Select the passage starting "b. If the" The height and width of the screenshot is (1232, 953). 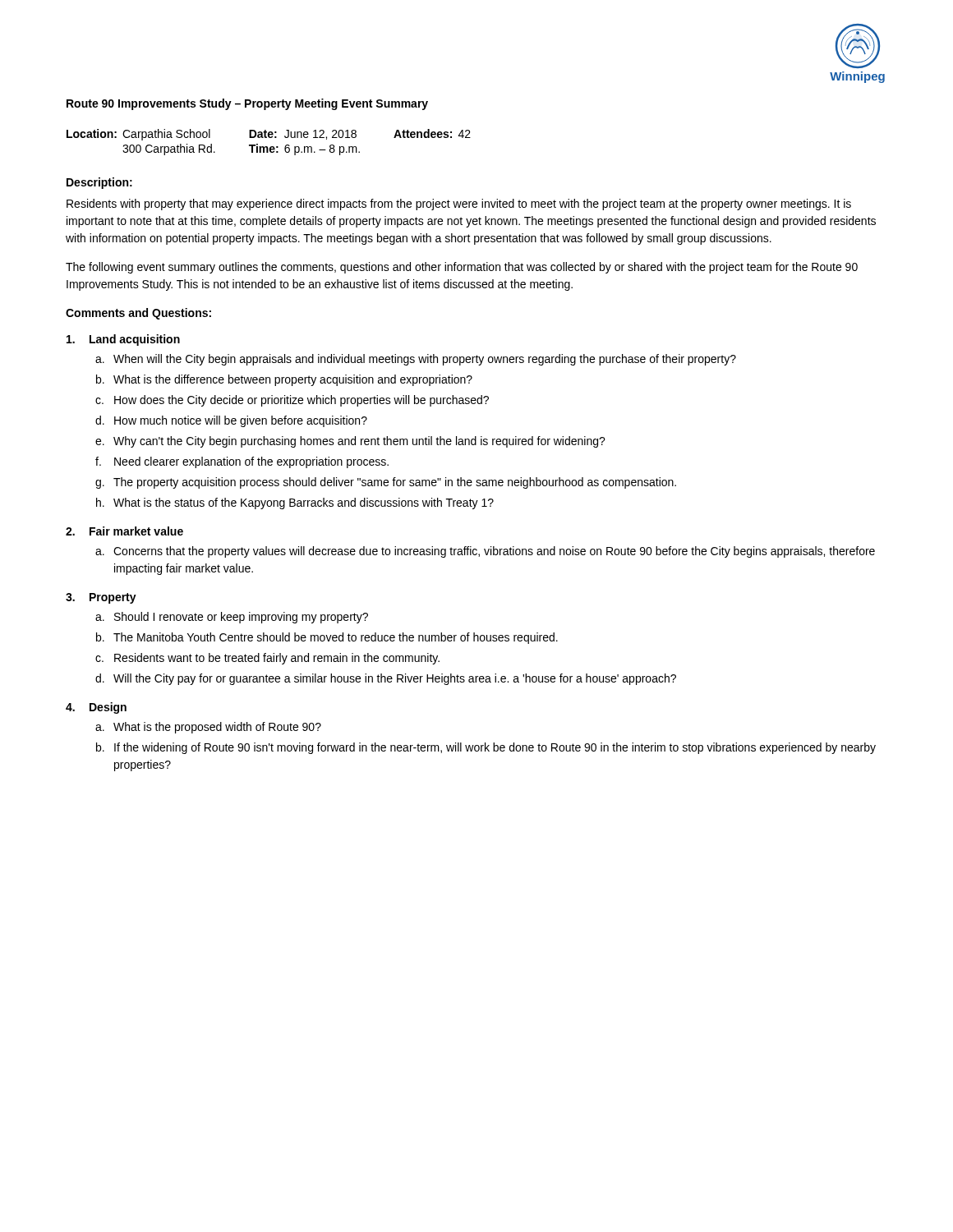(x=491, y=756)
